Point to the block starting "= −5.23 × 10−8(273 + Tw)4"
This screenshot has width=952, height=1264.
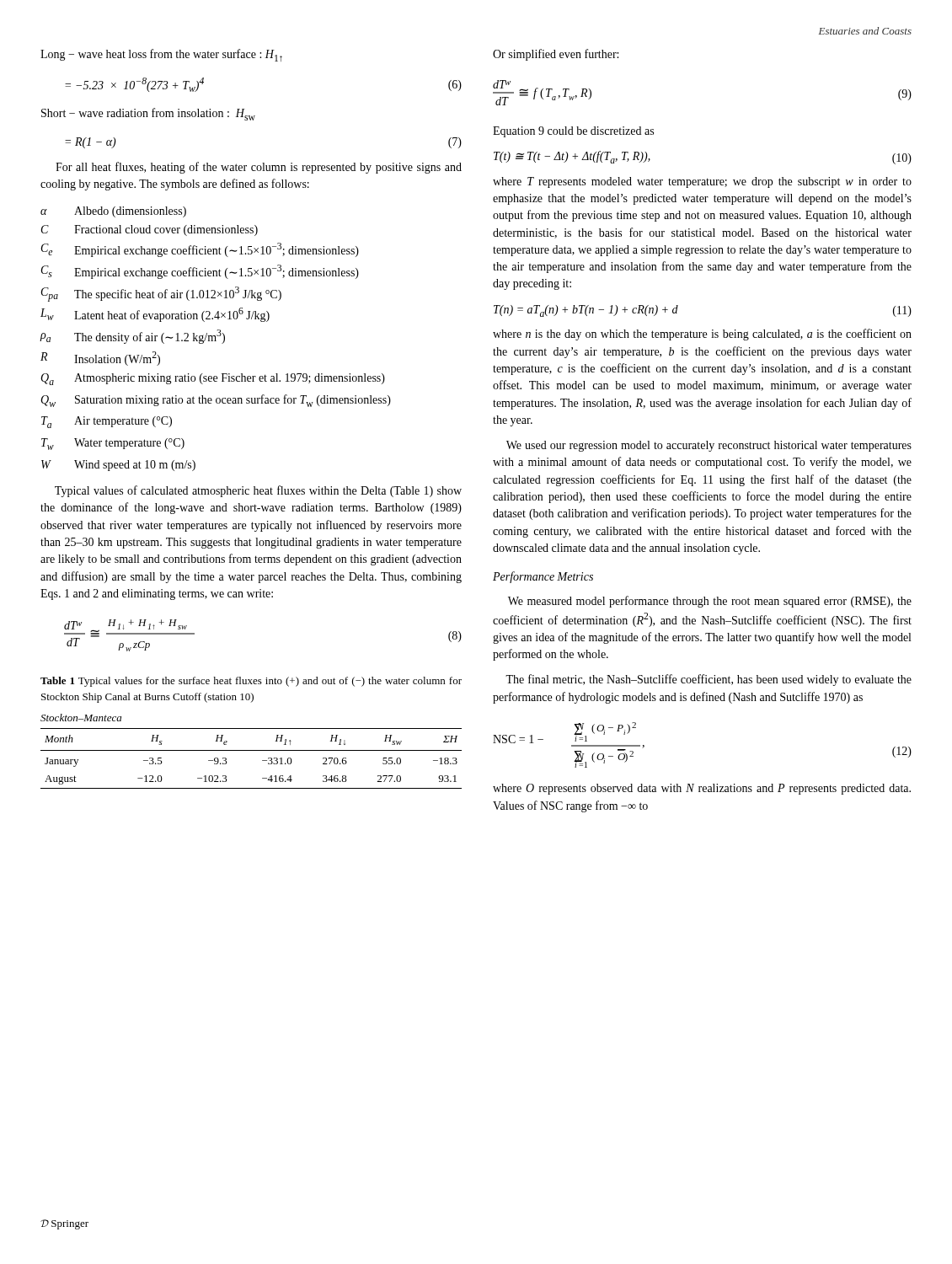131,85
